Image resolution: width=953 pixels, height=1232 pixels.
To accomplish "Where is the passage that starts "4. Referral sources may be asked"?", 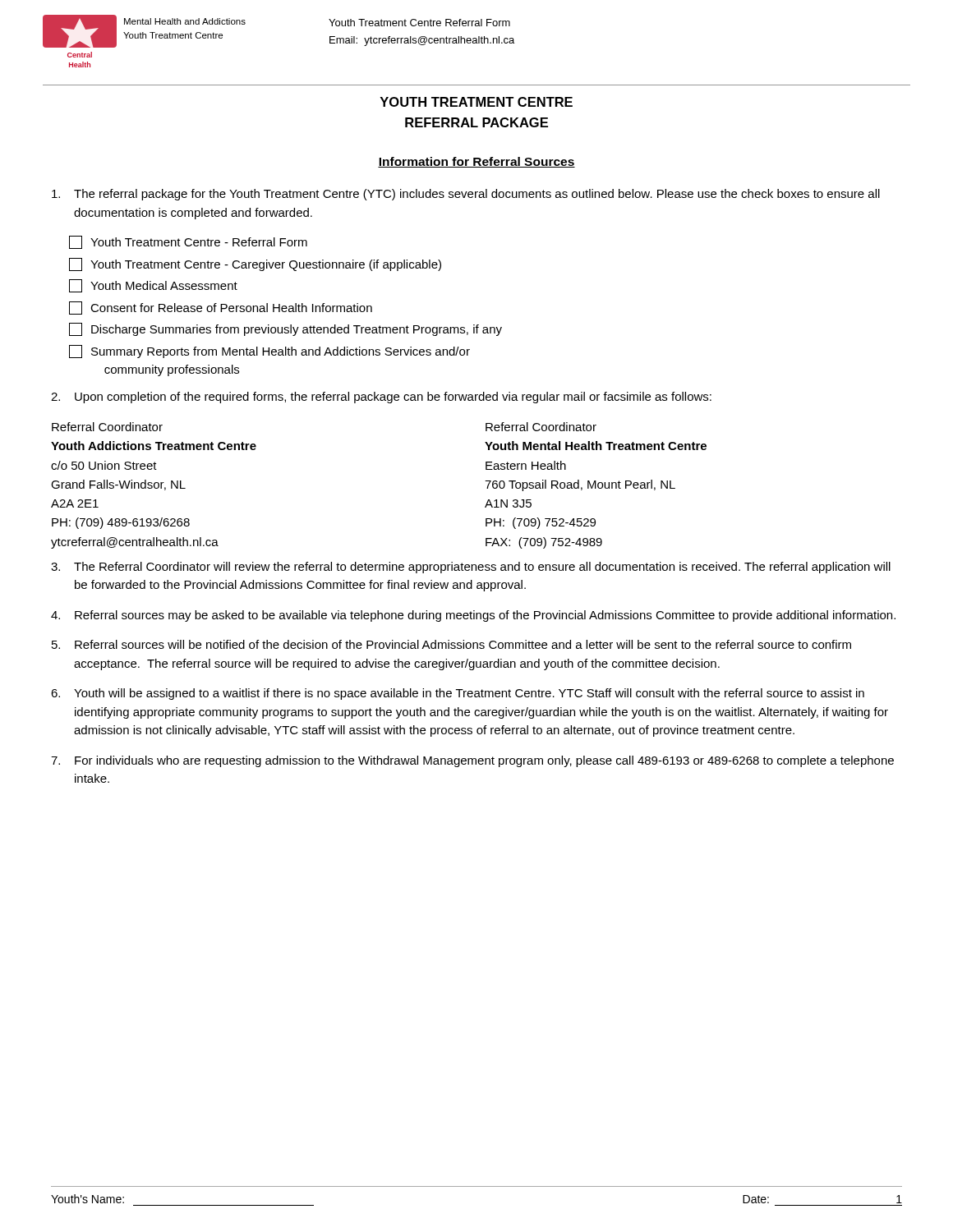I will (476, 615).
